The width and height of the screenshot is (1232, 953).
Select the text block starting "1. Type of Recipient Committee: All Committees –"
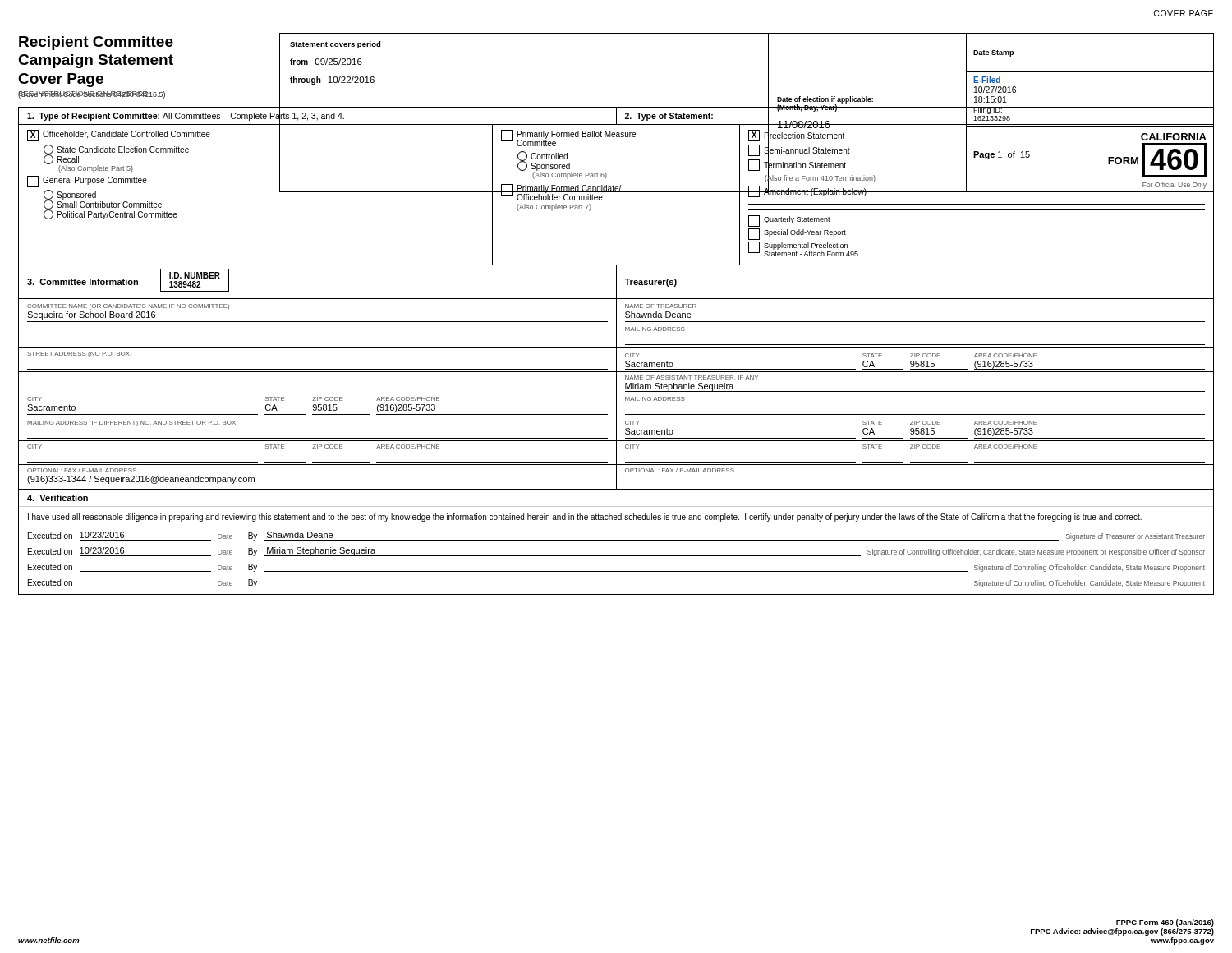(x=186, y=116)
